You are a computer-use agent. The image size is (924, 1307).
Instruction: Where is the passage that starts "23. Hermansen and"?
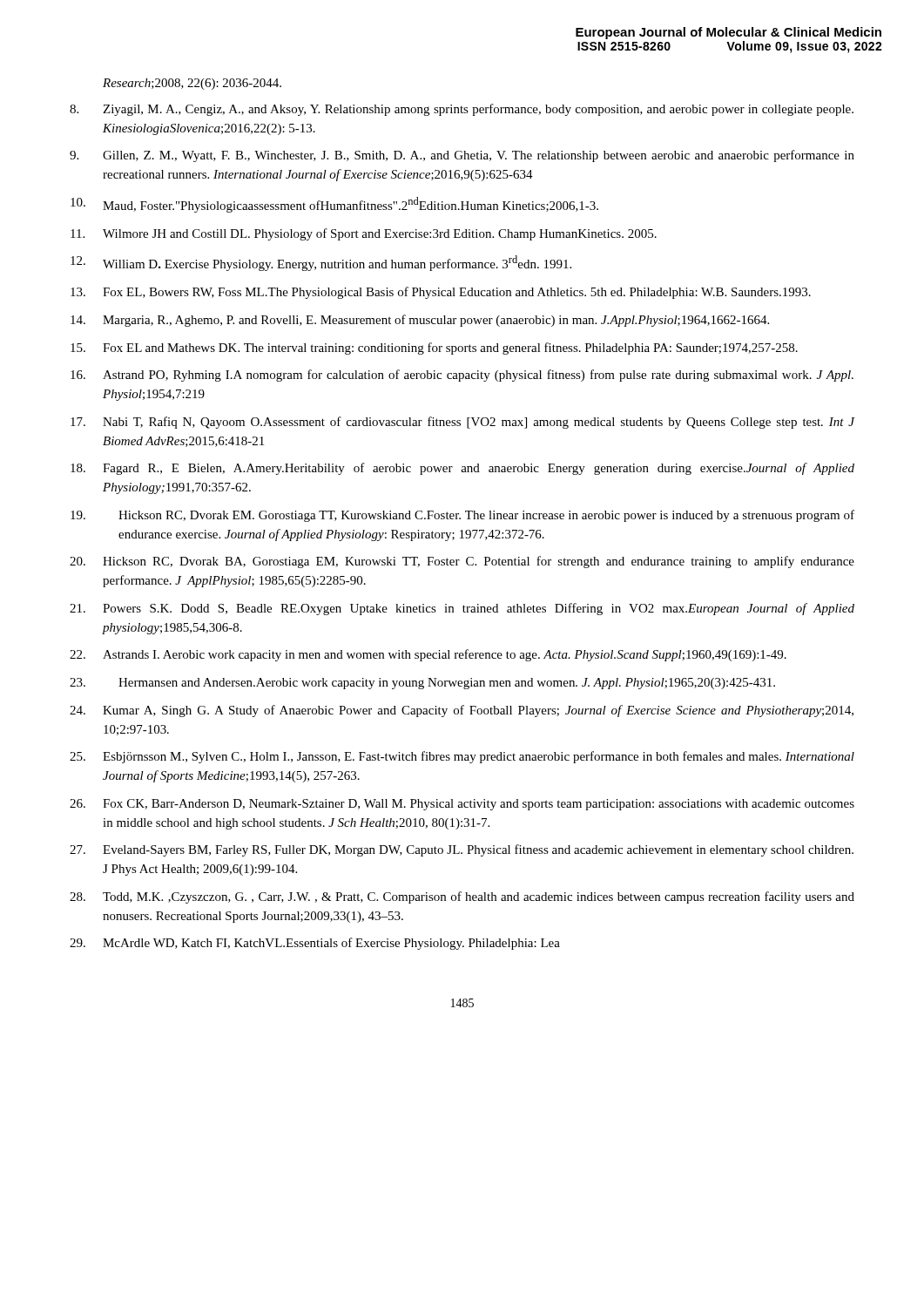(462, 683)
